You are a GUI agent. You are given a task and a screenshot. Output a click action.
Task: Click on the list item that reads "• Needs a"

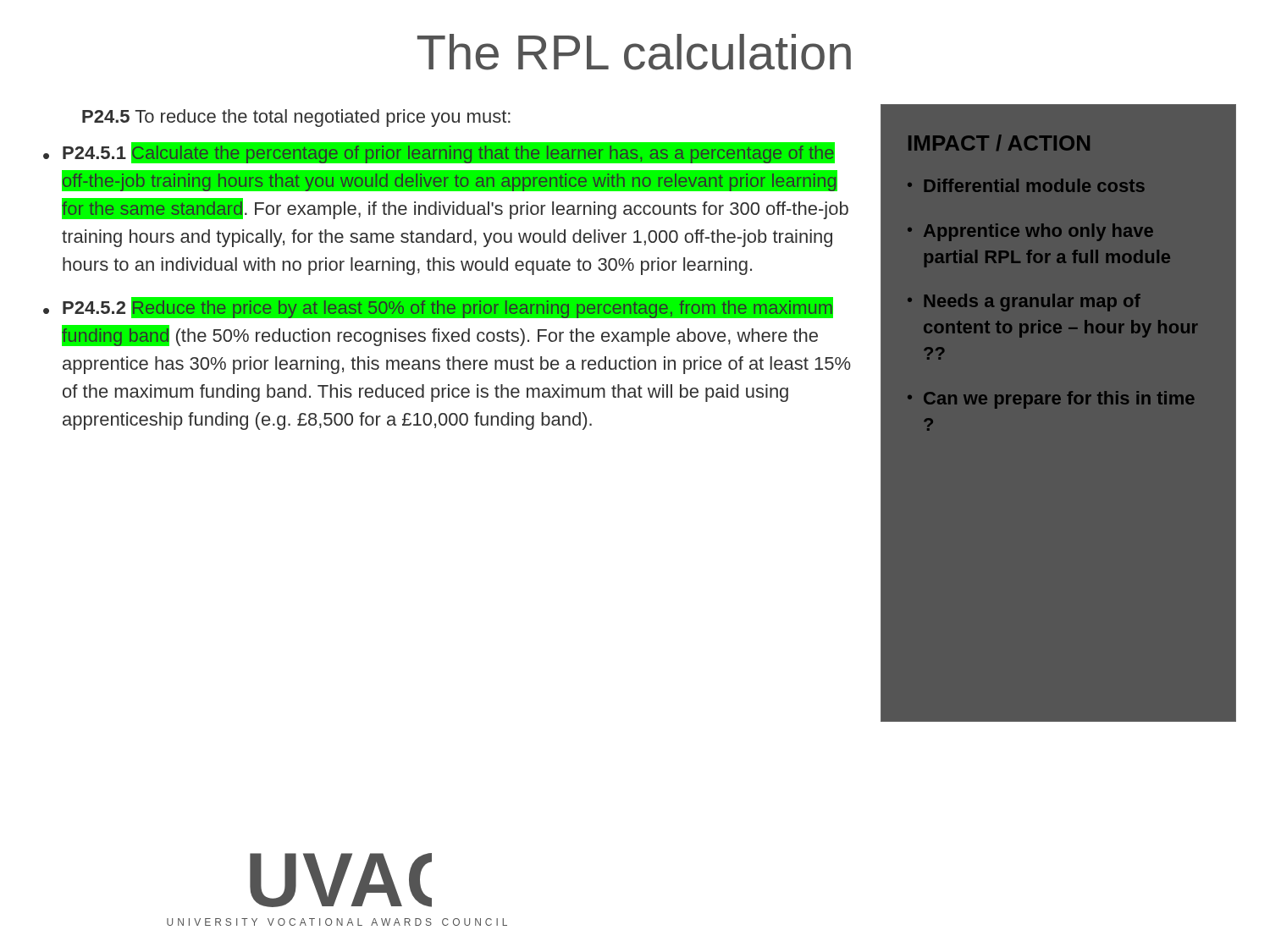point(1058,328)
